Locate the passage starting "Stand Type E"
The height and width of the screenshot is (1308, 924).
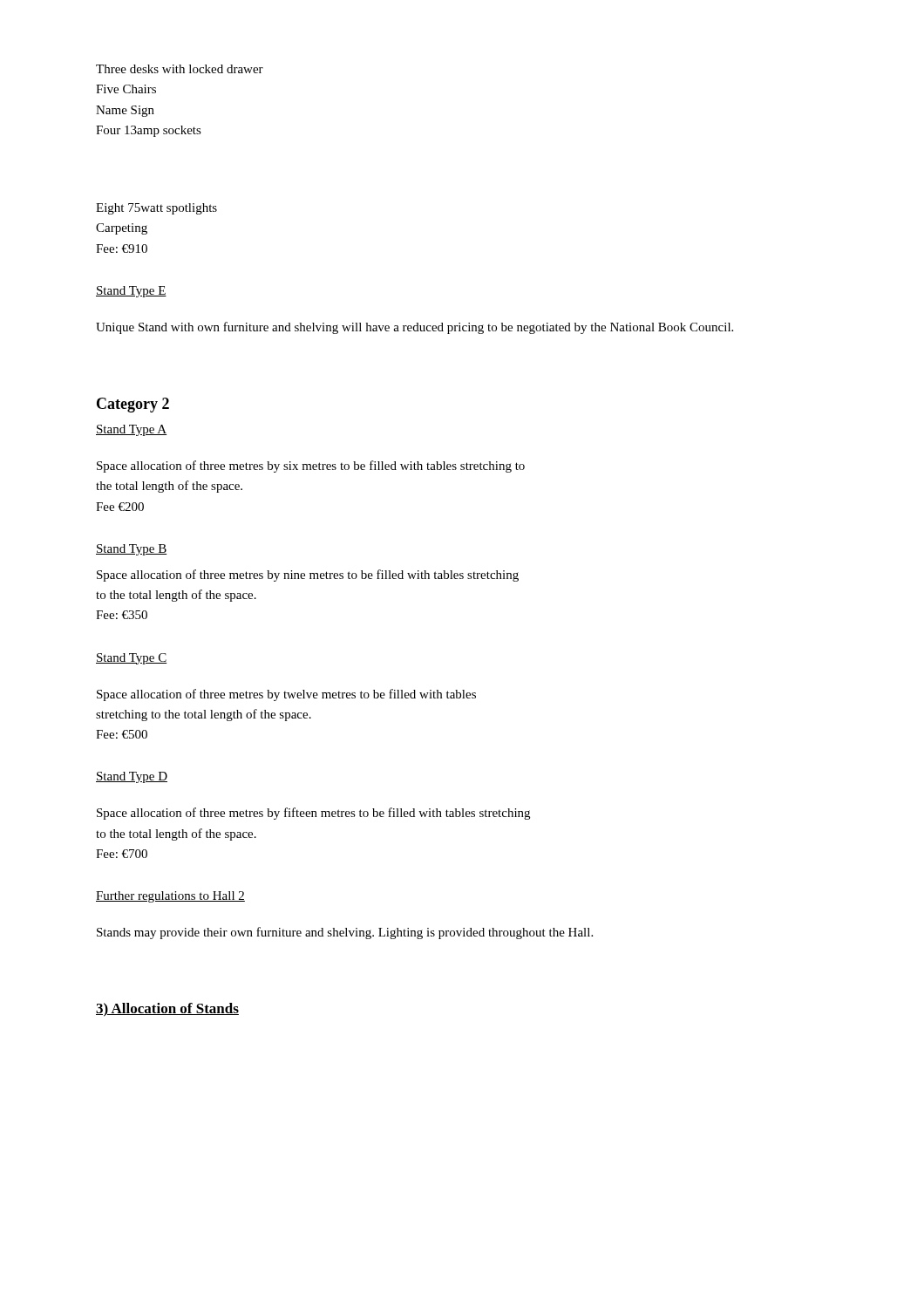tap(131, 290)
